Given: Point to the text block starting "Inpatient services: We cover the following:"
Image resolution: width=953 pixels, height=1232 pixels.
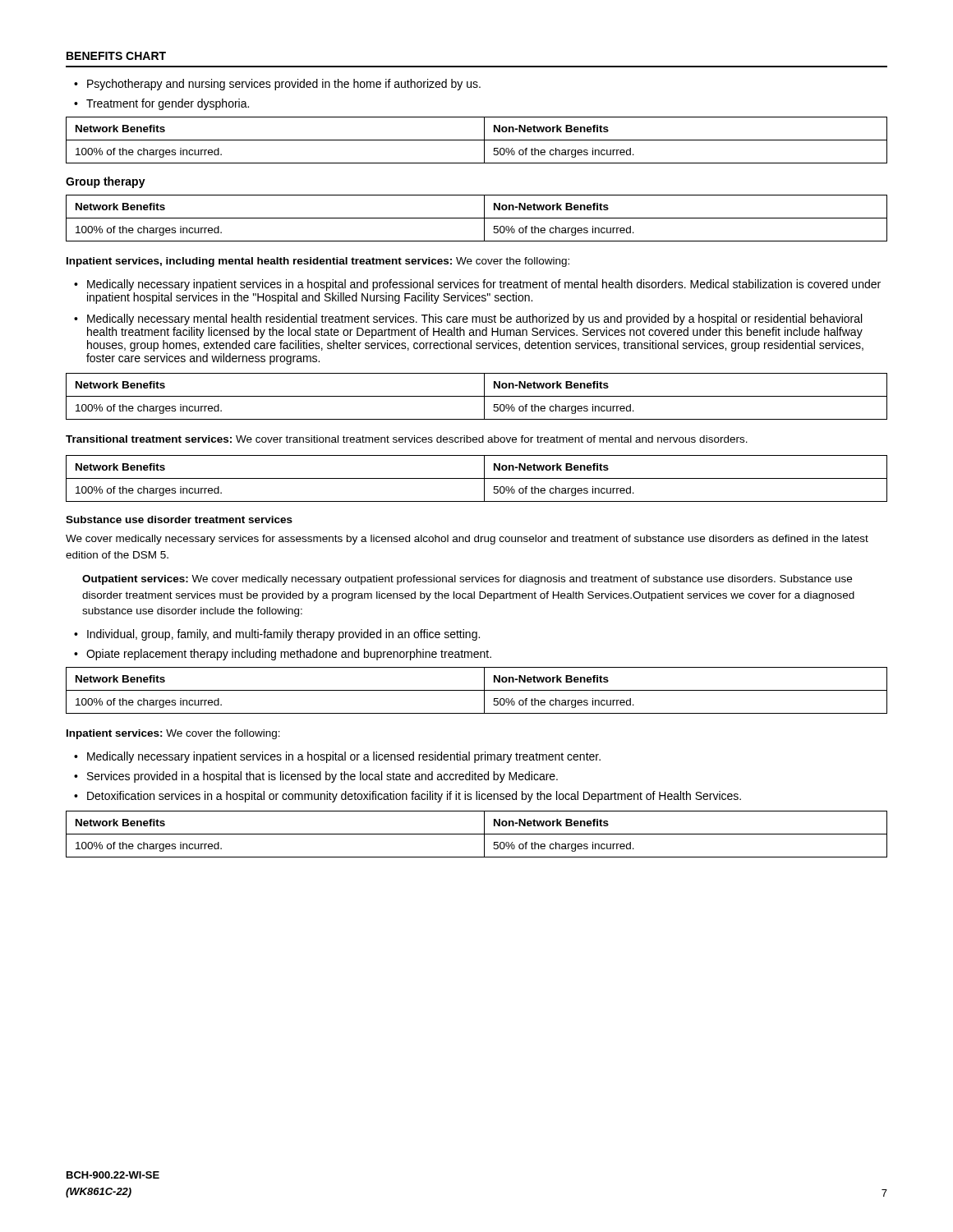Looking at the screenshot, I should point(173,733).
